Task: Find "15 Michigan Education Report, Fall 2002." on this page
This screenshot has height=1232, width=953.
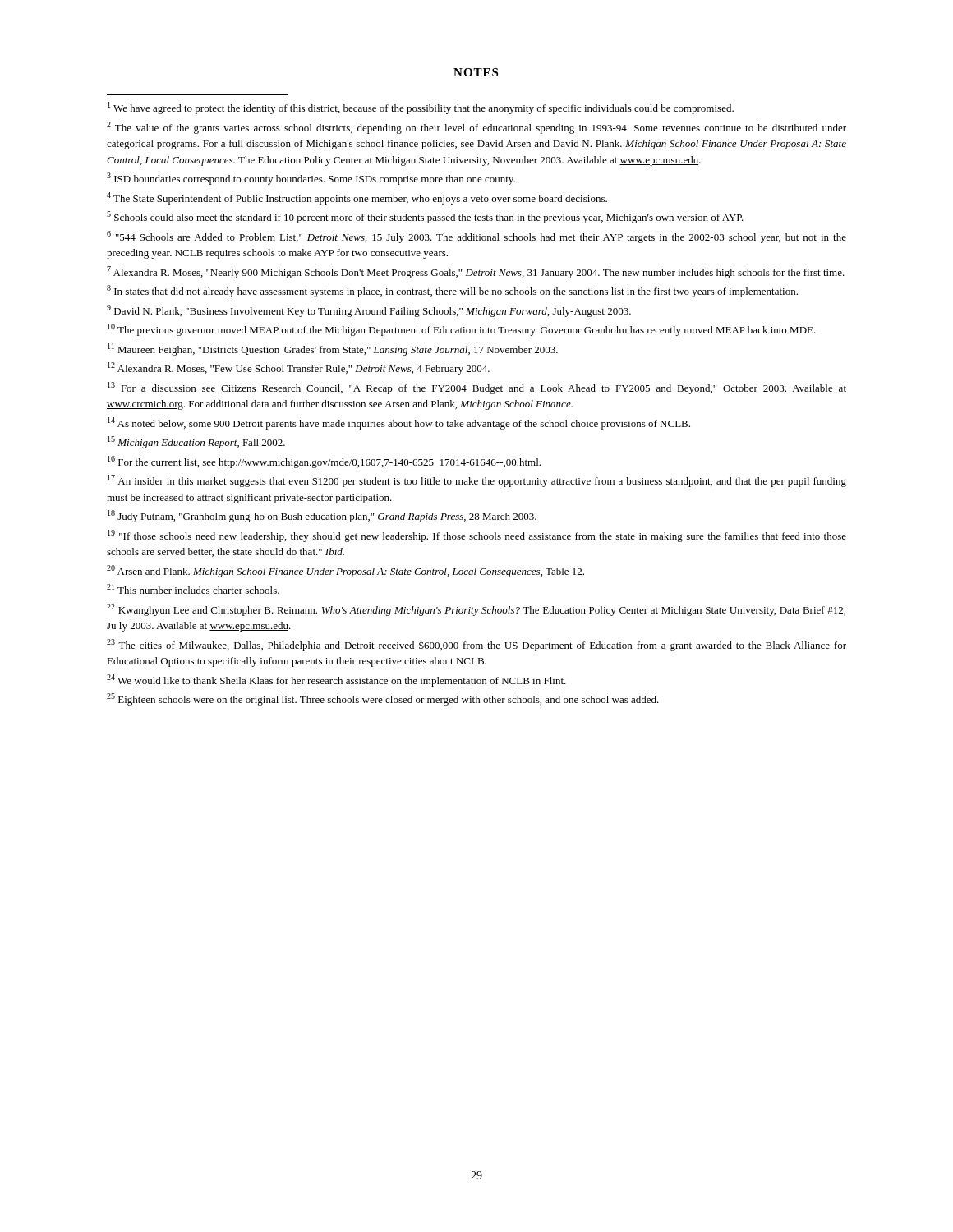Action: click(x=196, y=441)
